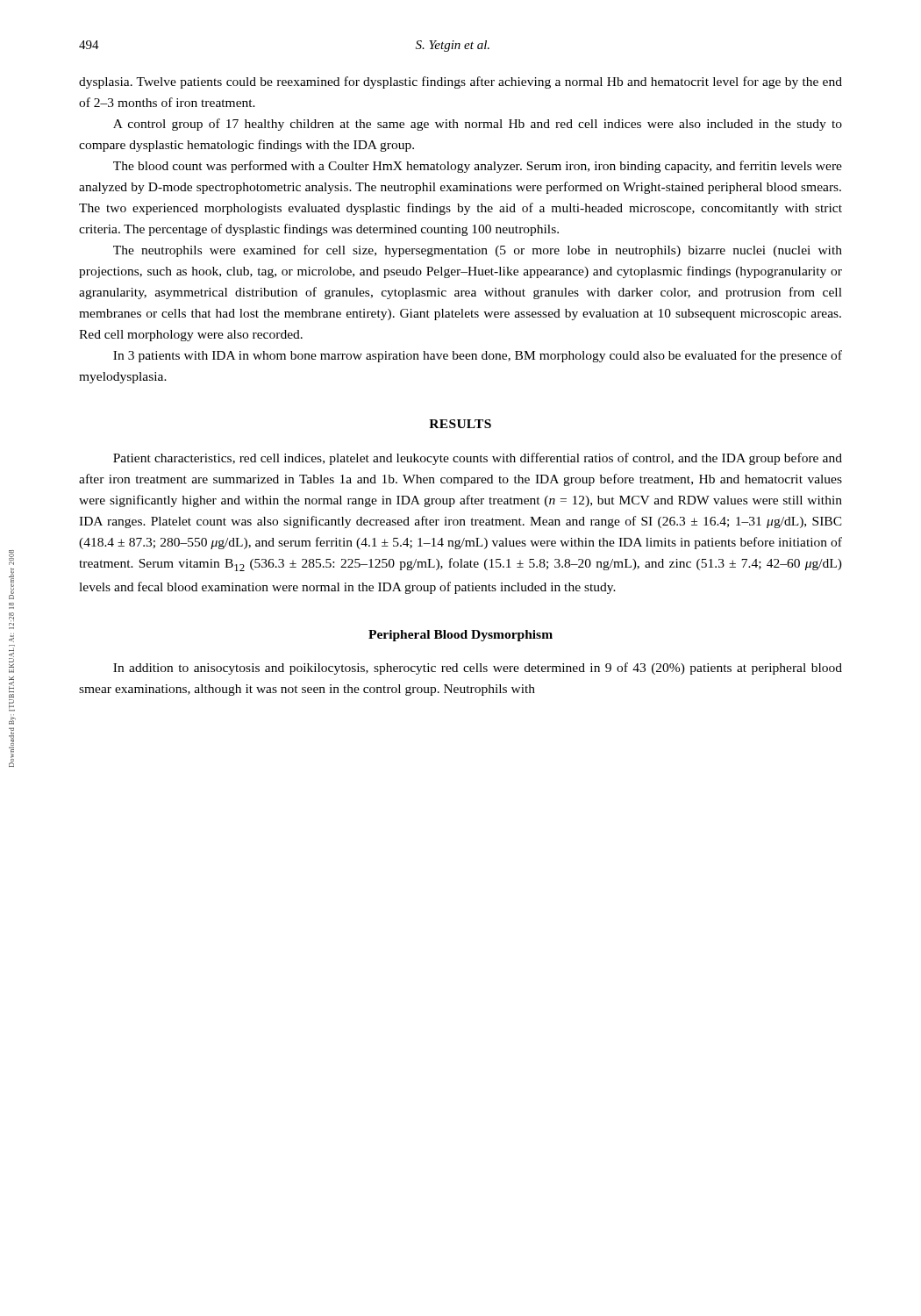Locate the text block starting "The neutrophils were examined"
921x1316 pixels.
coord(460,292)
